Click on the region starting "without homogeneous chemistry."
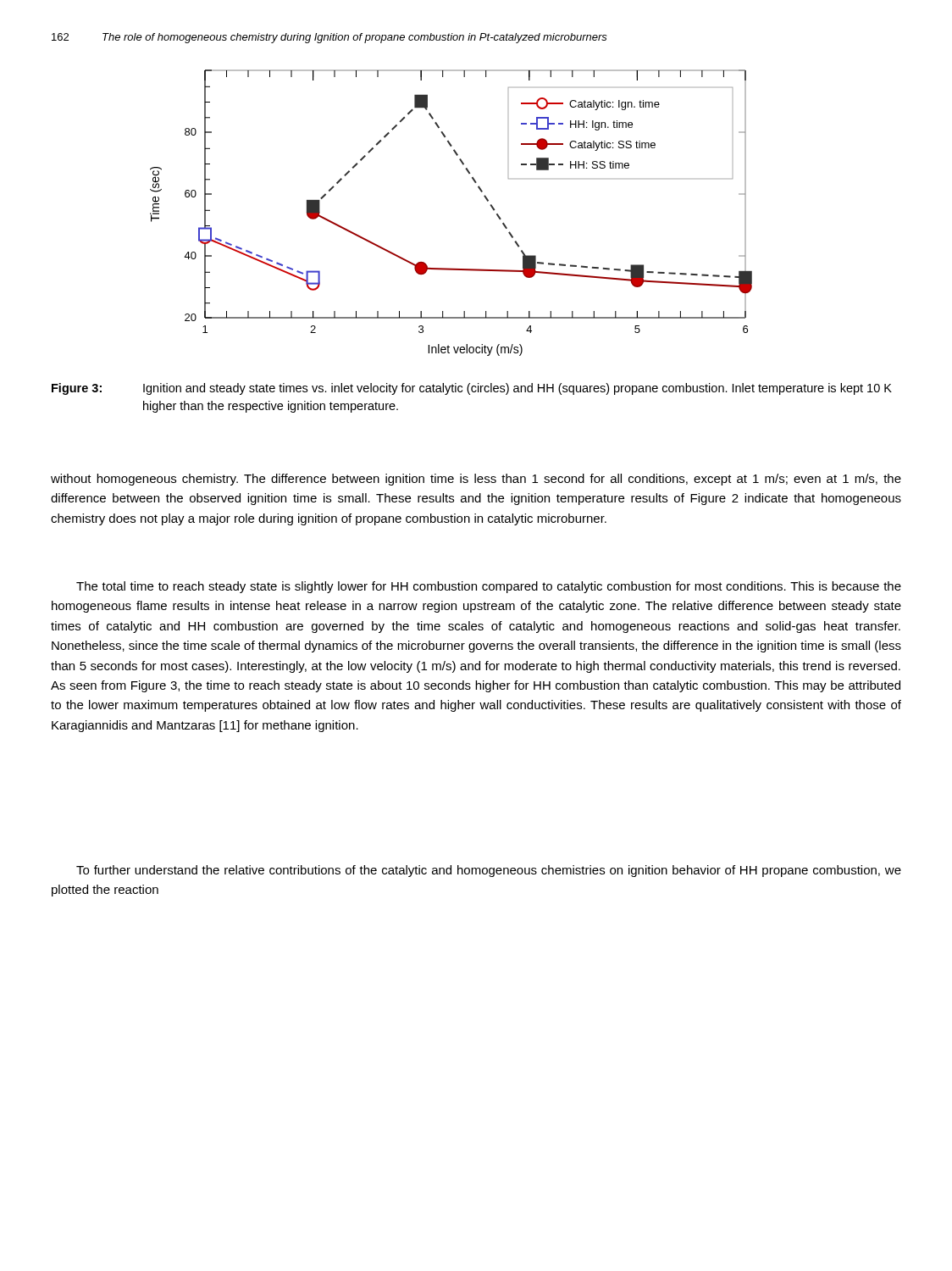952x1271 pixels. click(x=476, y=498)
